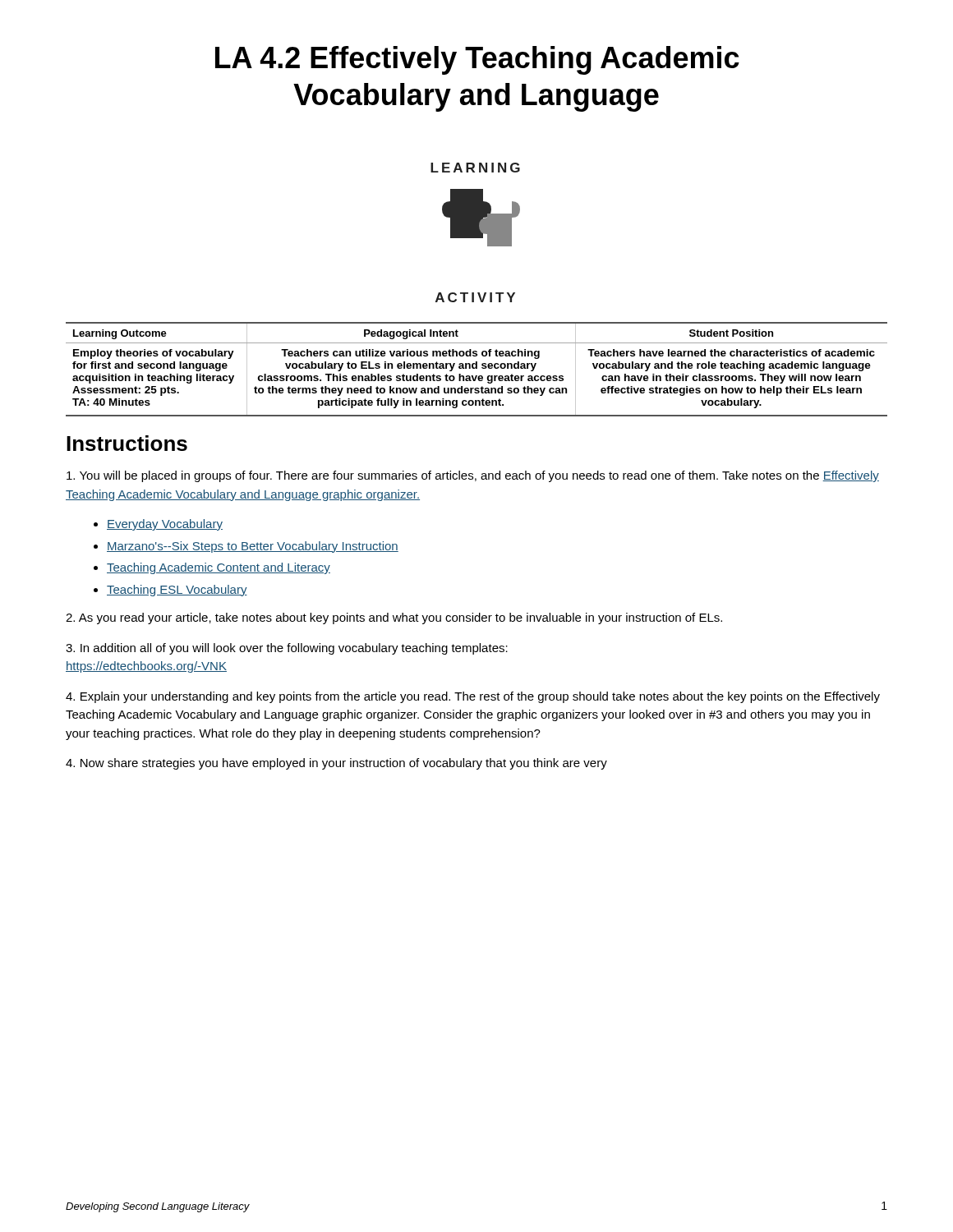Screen dimensions: 1232x953
Task: Click on the text starting "In addition all of you will"
Action: (x=287, y=656)
